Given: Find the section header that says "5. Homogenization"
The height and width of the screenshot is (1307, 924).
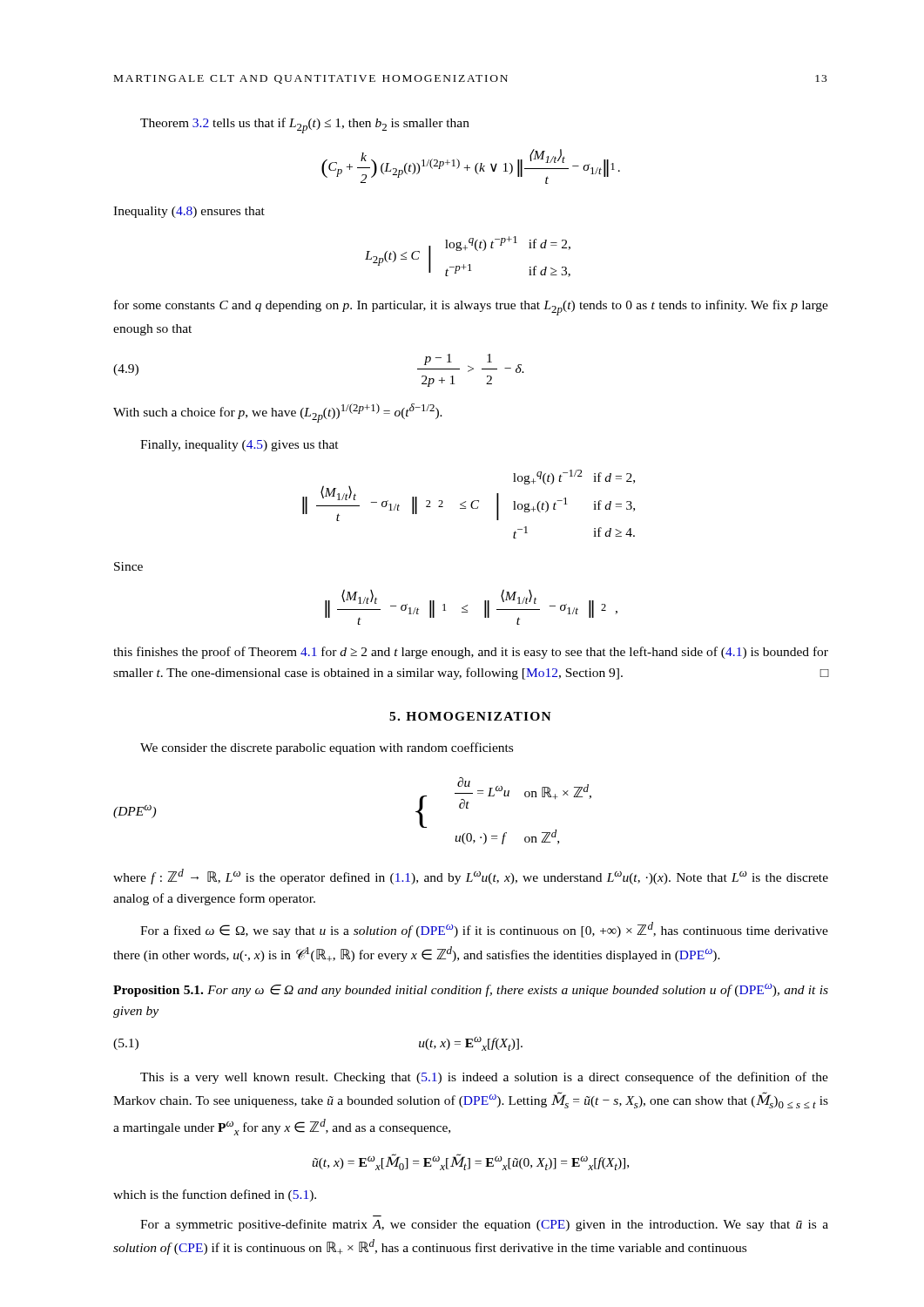Looking at the screenshot, I should point(471,716).
